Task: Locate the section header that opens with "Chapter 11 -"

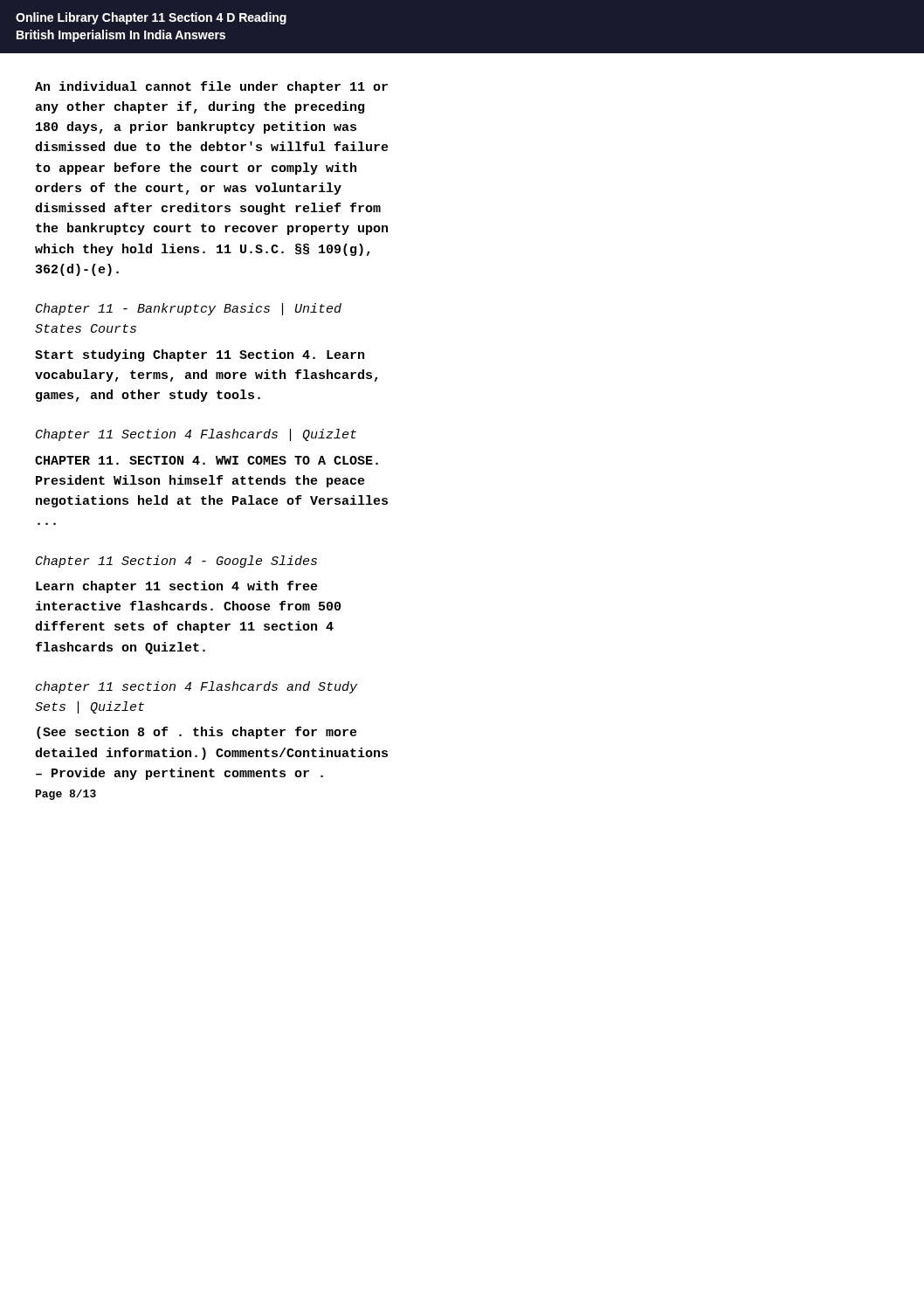Action: pyautogui.click(x=189, y=309)
